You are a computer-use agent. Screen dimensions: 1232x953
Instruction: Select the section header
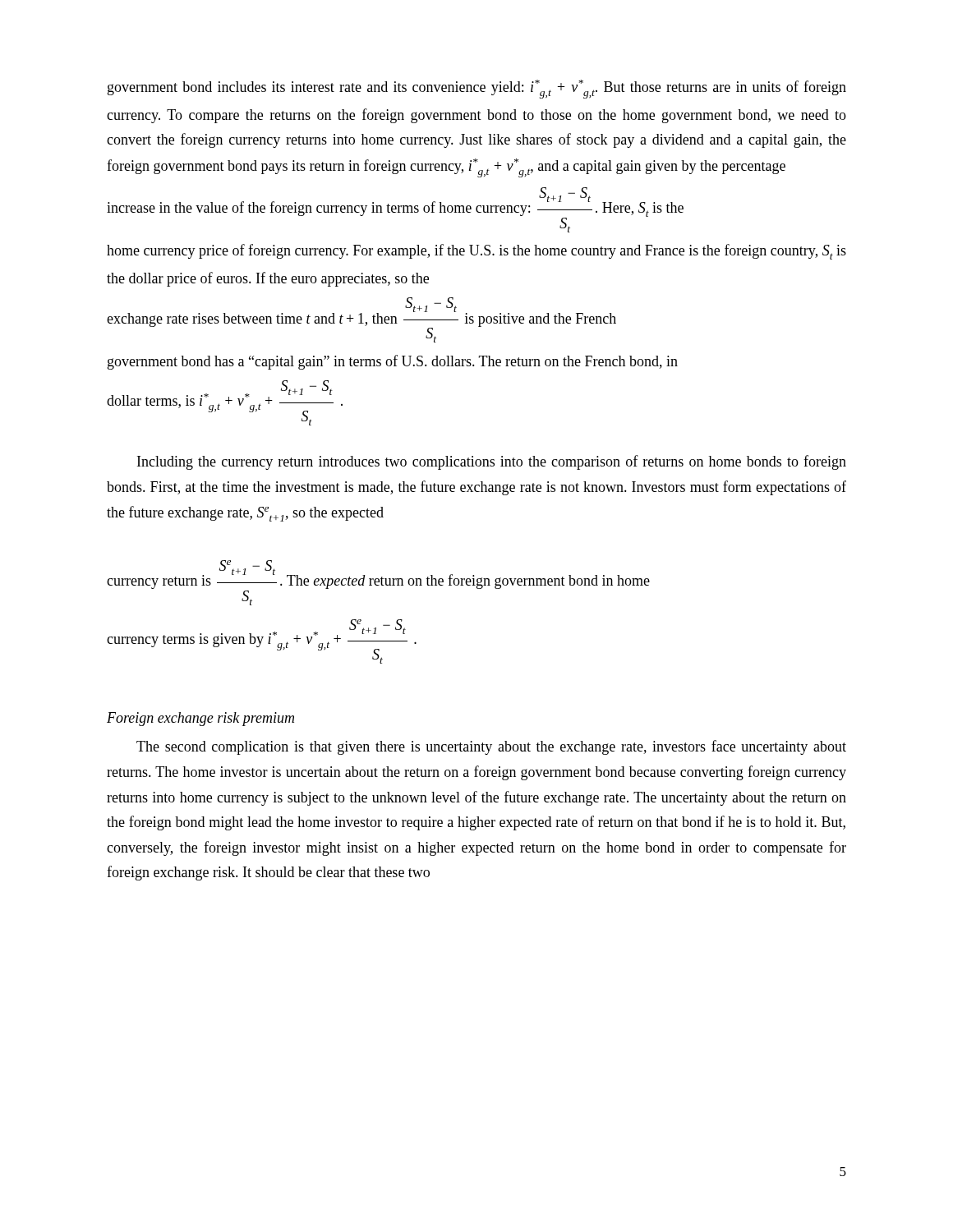pos(201,718)
